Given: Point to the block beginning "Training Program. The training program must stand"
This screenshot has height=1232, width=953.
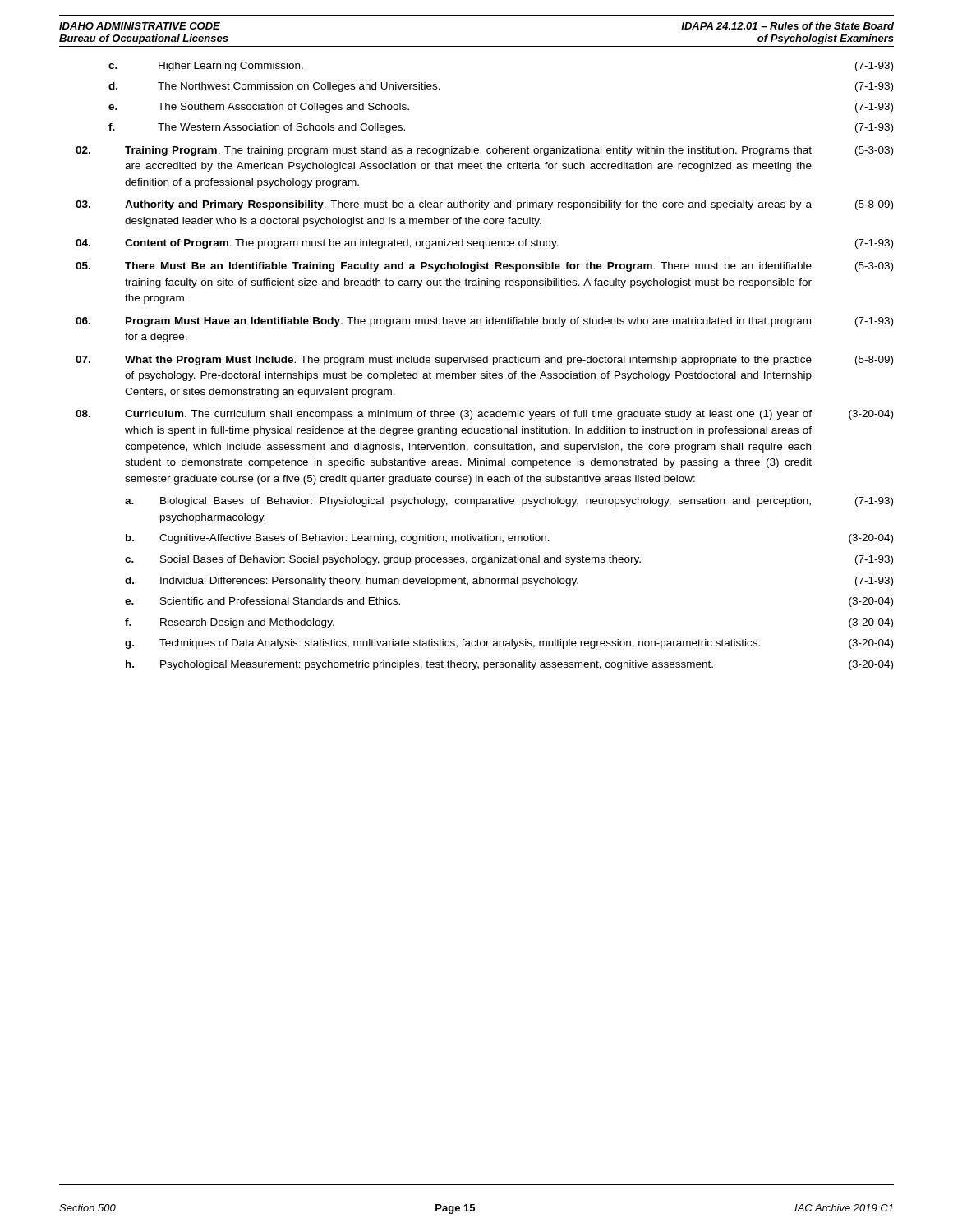Looking at the screenshot, I should click(x=476, y=166).
